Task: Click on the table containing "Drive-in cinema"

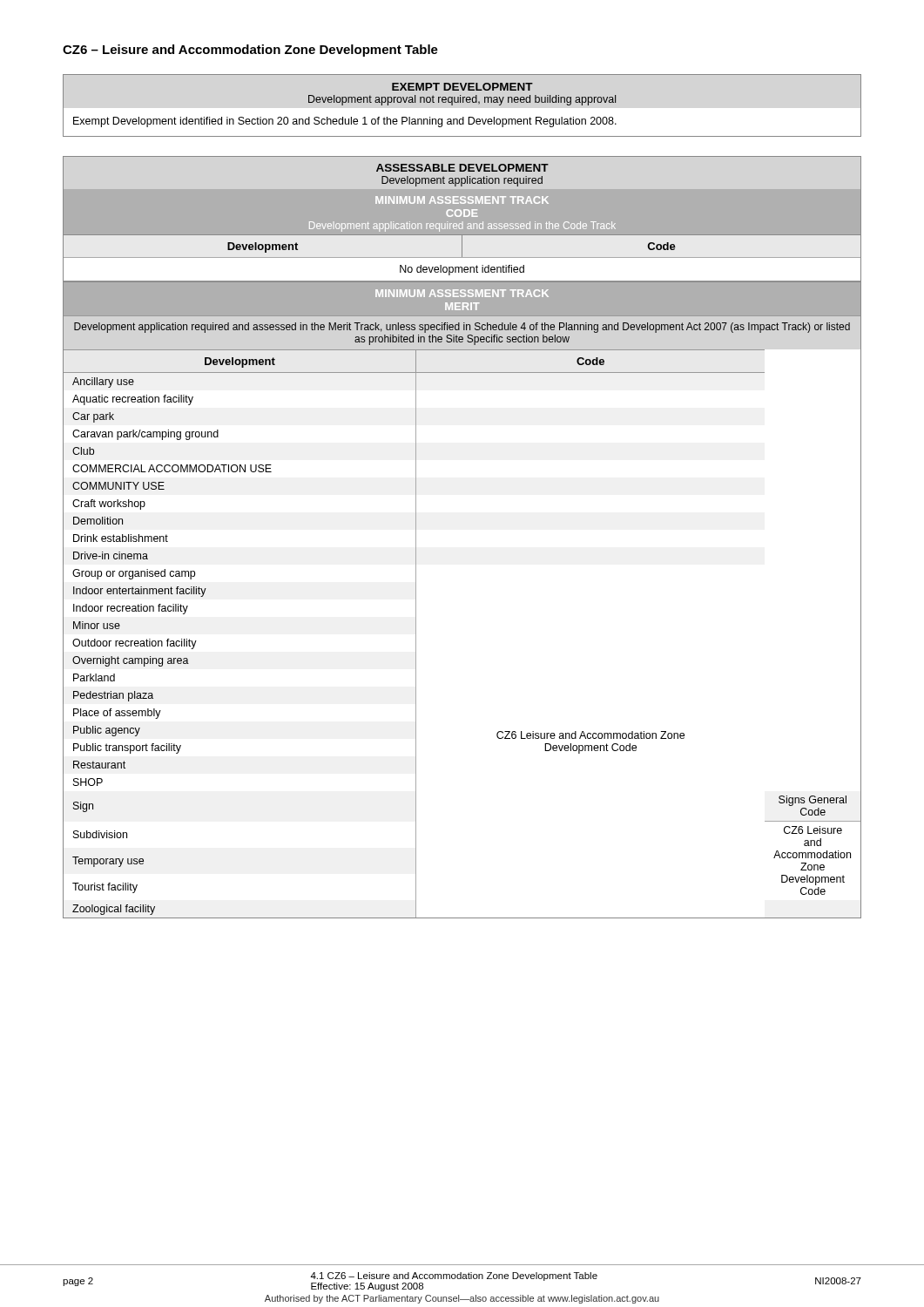Action: (462, 537)
